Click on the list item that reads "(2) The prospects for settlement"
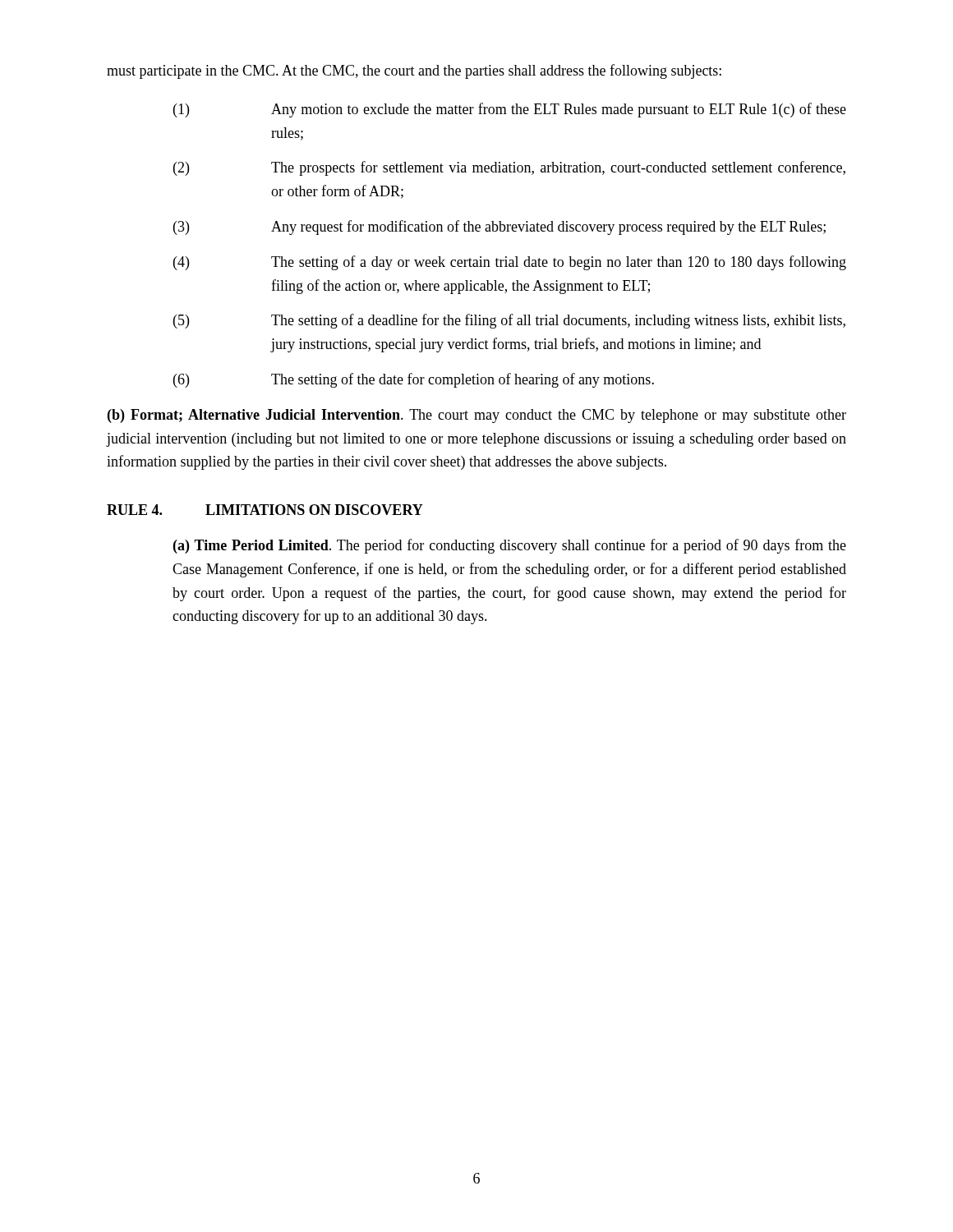This screenshot has width=953, height=1232. pyautogui.click(x=476, y=180)
